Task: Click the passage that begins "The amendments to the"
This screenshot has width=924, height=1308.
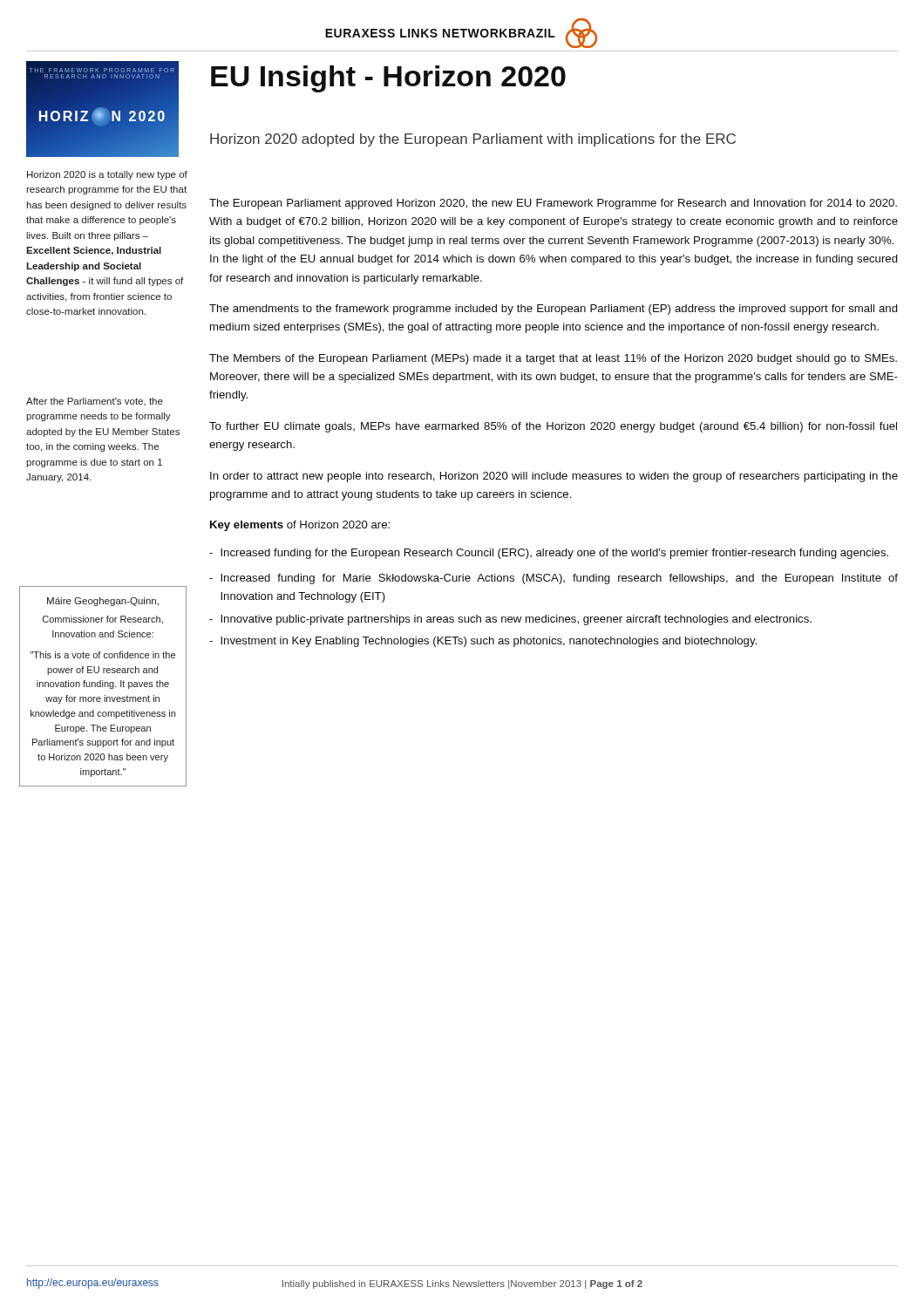Action: [554, 317]
